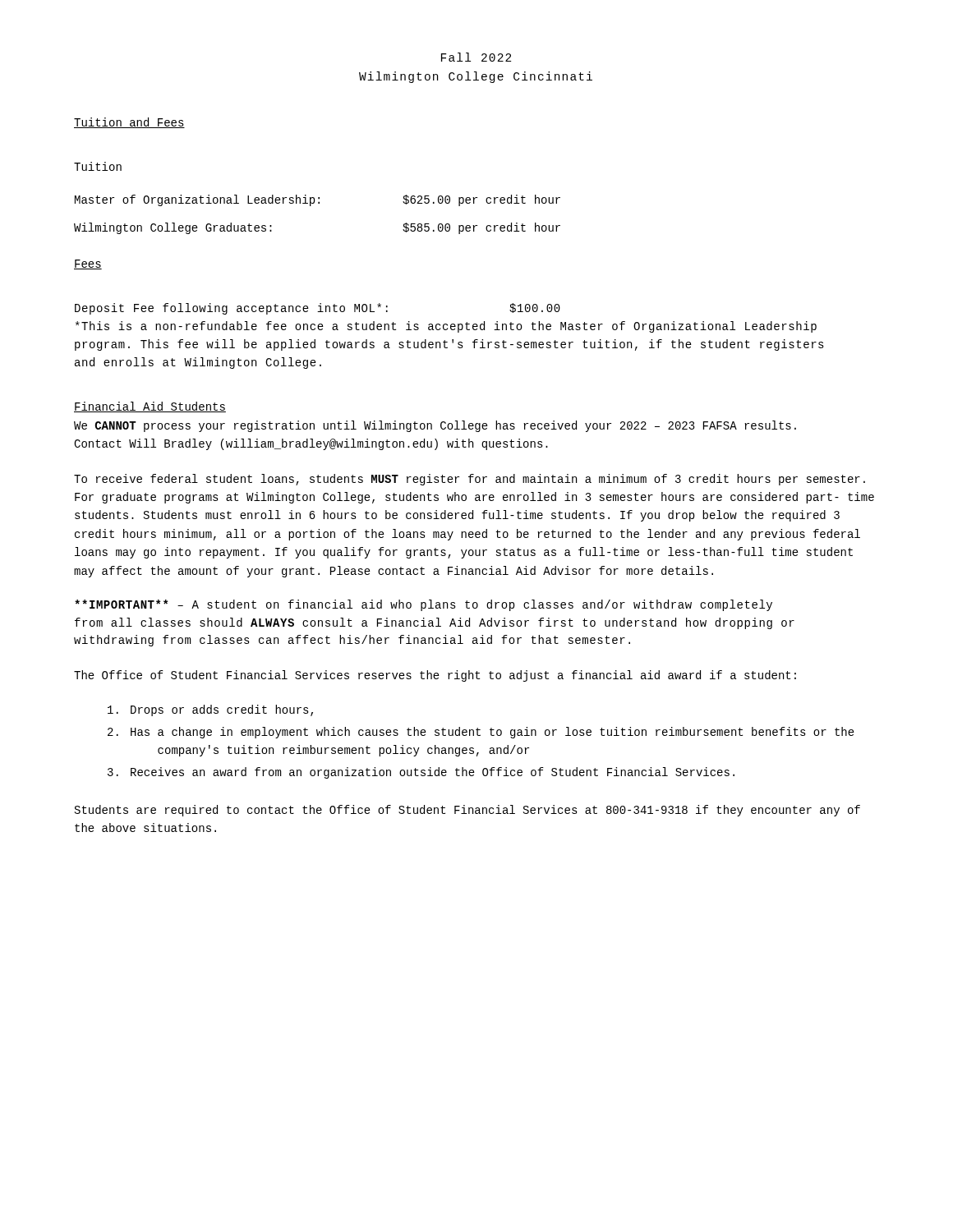Select the list item that reads "Drops or adds"
This screenshot has width=953, height=1232.
click(210, 710)
